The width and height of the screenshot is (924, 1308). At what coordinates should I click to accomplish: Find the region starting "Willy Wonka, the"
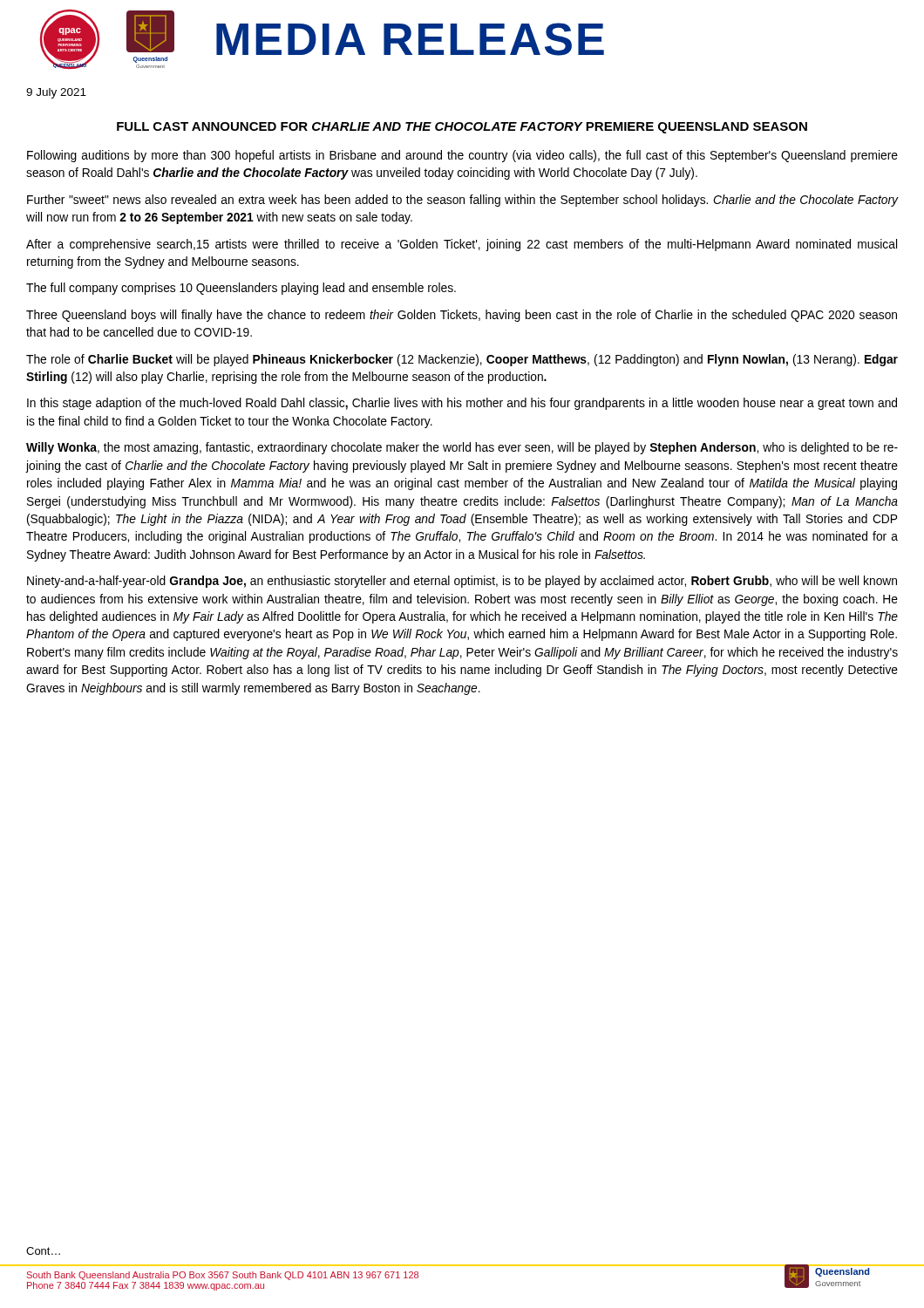462,501
